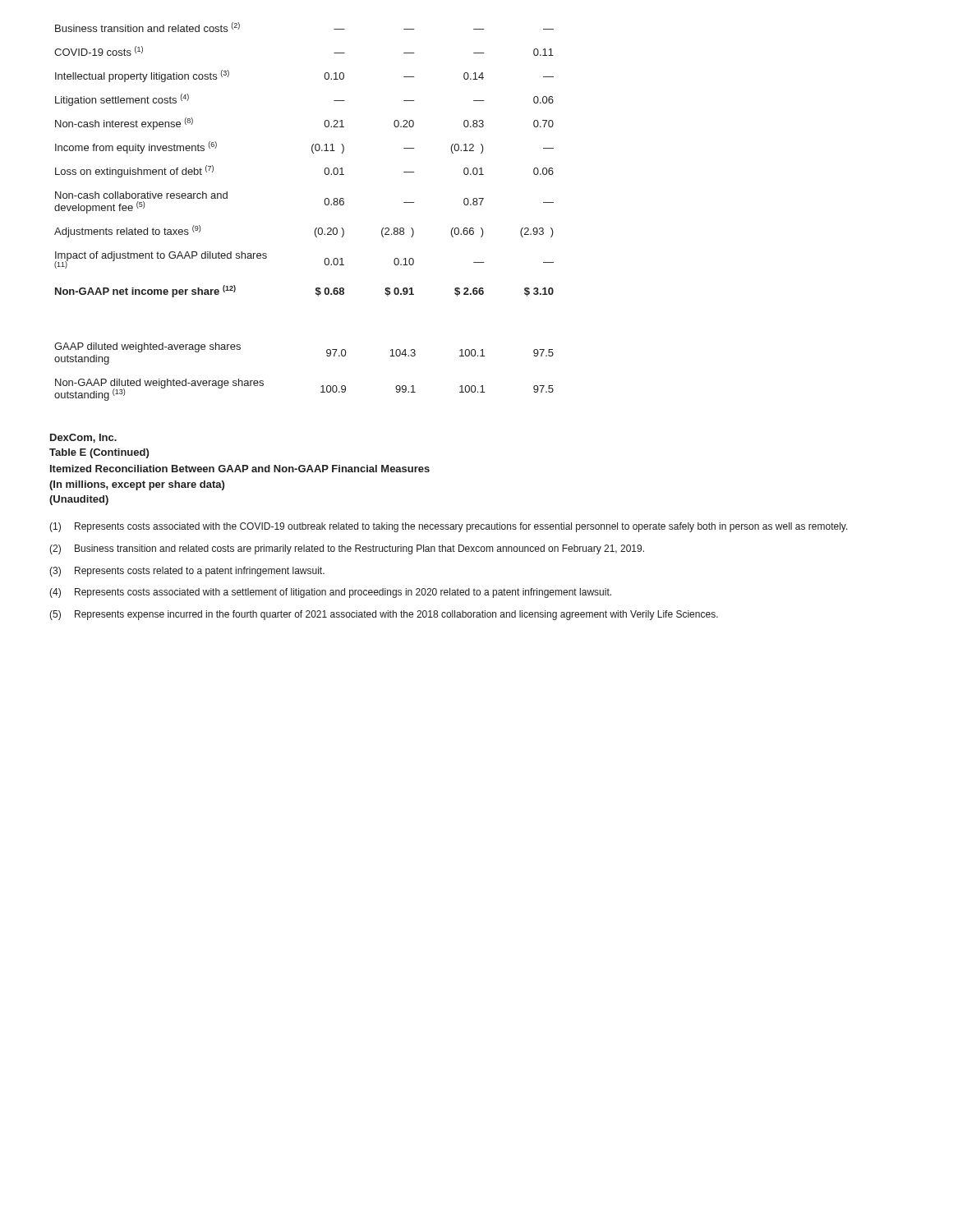Image resolution: width=953 pixels, height=1232 pixels.
Task: Select the table that reads "Non-GAAP diluted weighted-average"
Action: [468, 370]
